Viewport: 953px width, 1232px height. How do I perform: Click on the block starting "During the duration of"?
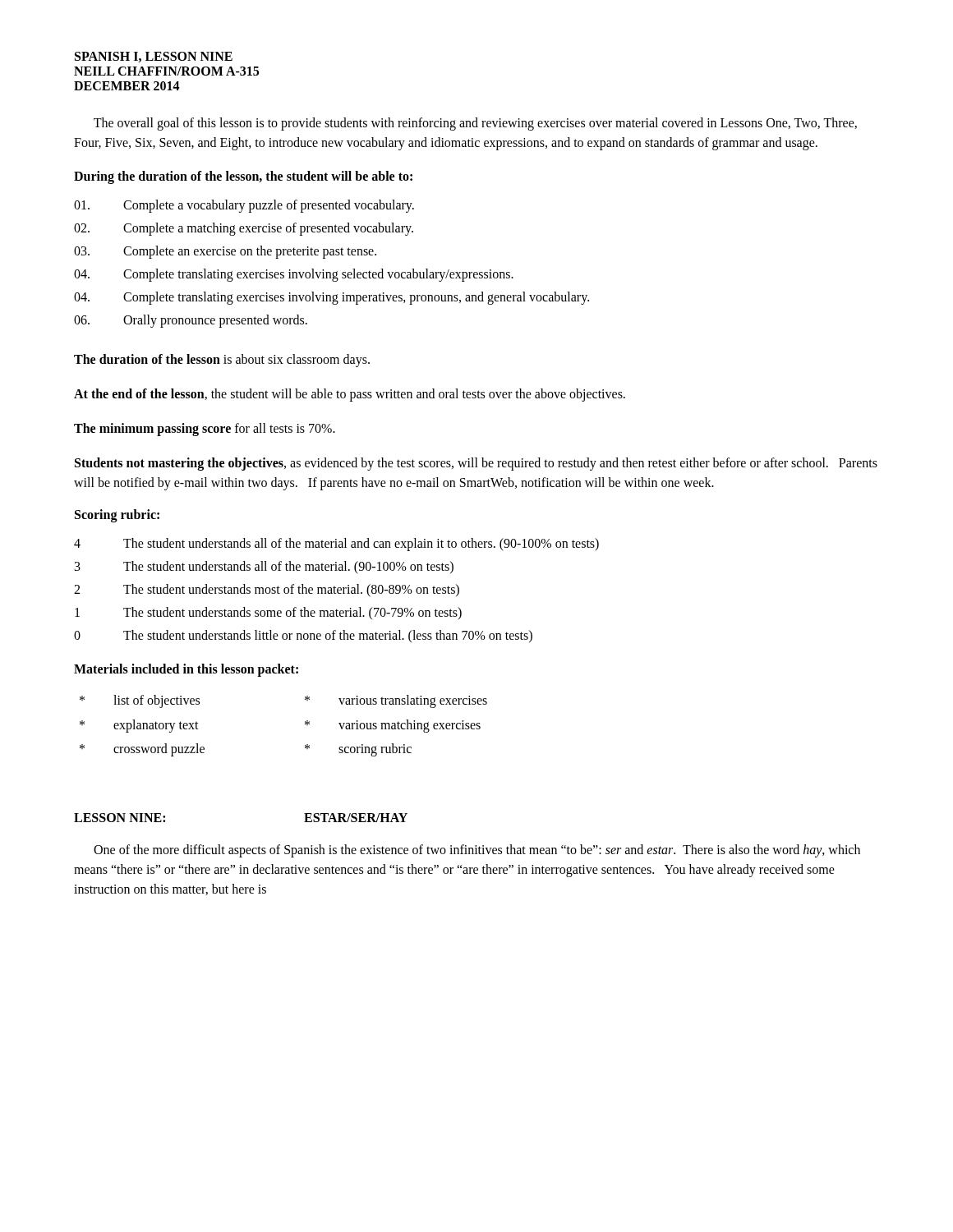(x=244, y=176)
